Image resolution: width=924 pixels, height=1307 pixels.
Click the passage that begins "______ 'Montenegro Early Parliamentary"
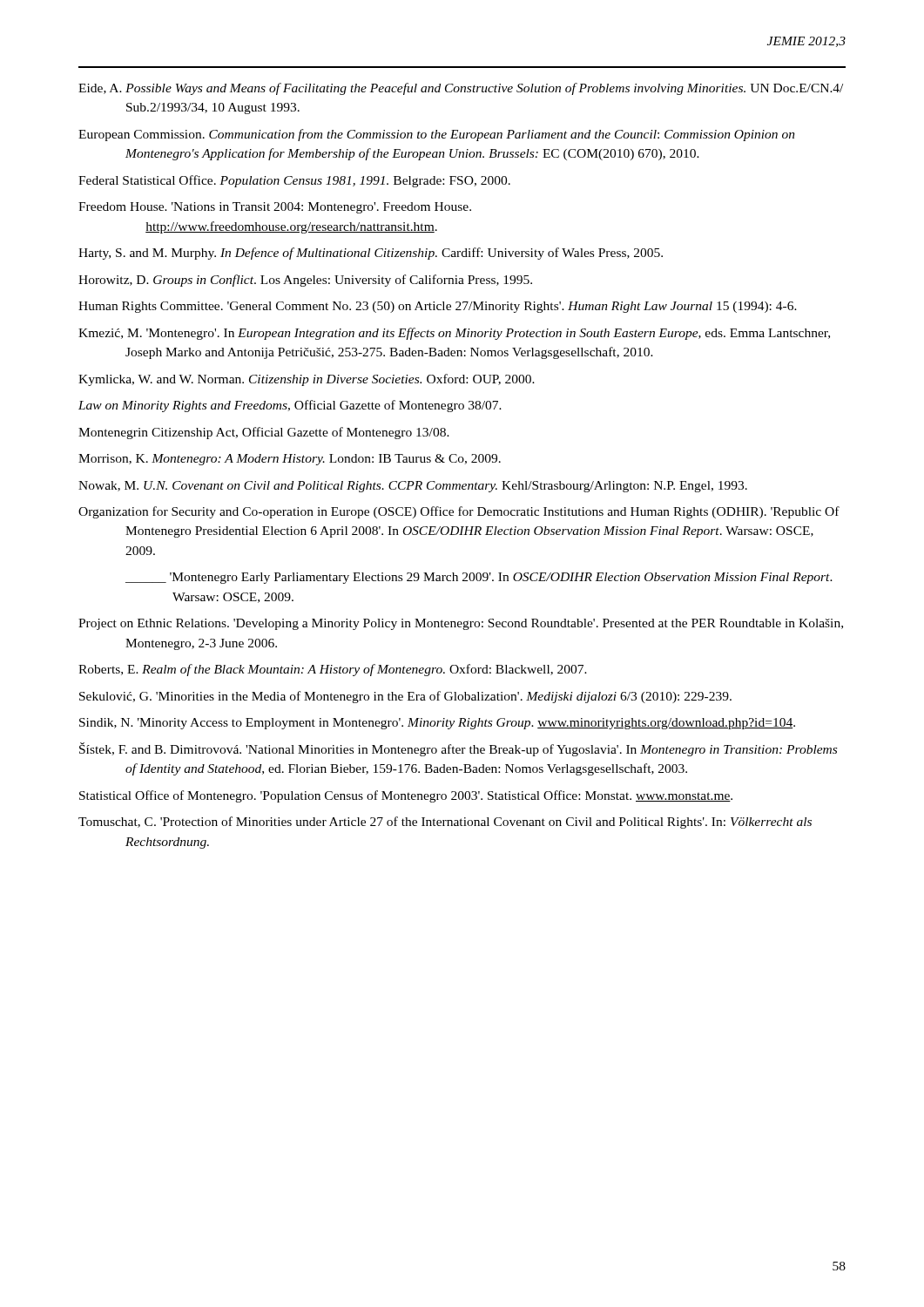(x=479, y=587)
